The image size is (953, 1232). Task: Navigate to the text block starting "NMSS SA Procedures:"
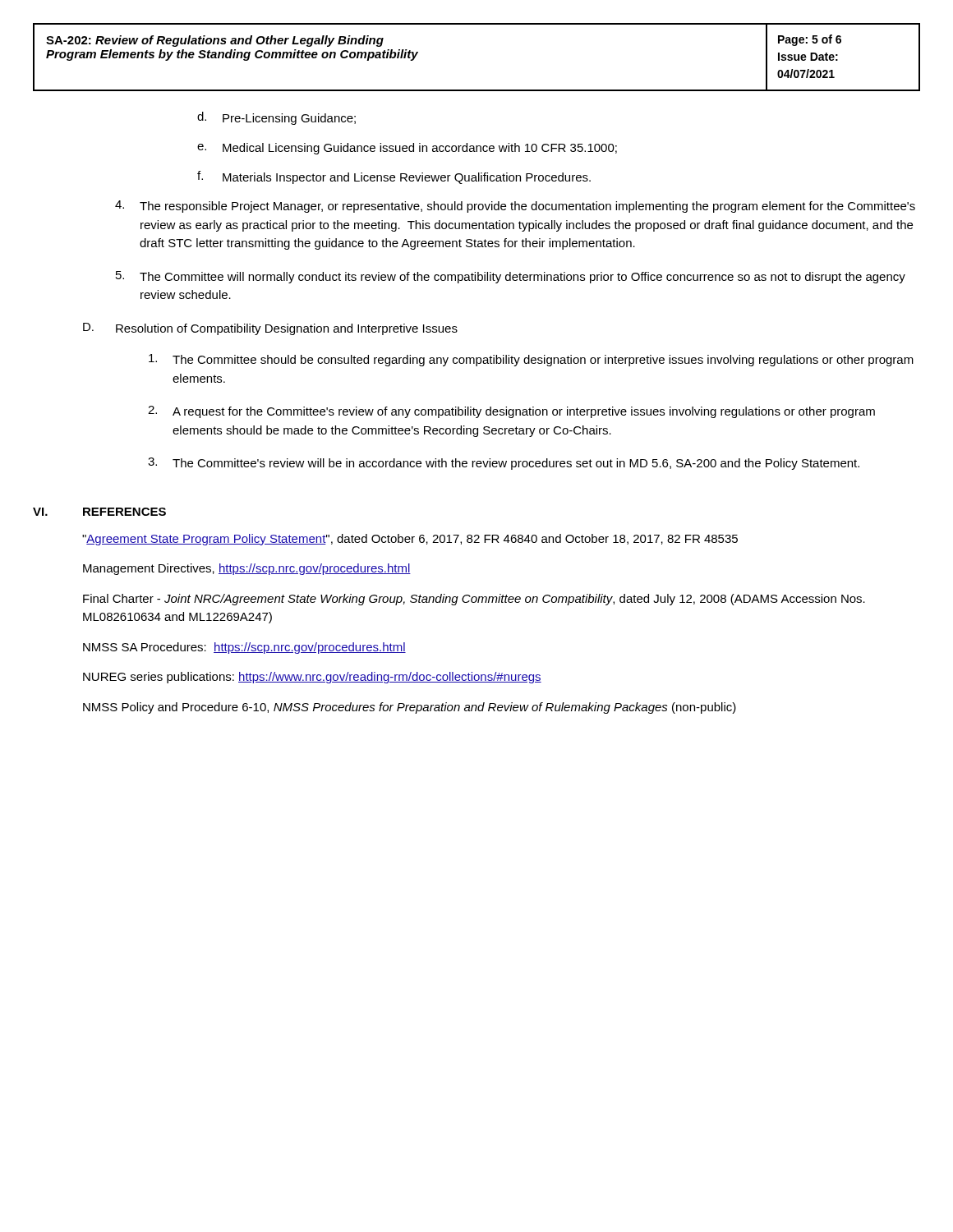tap(244, 647)
